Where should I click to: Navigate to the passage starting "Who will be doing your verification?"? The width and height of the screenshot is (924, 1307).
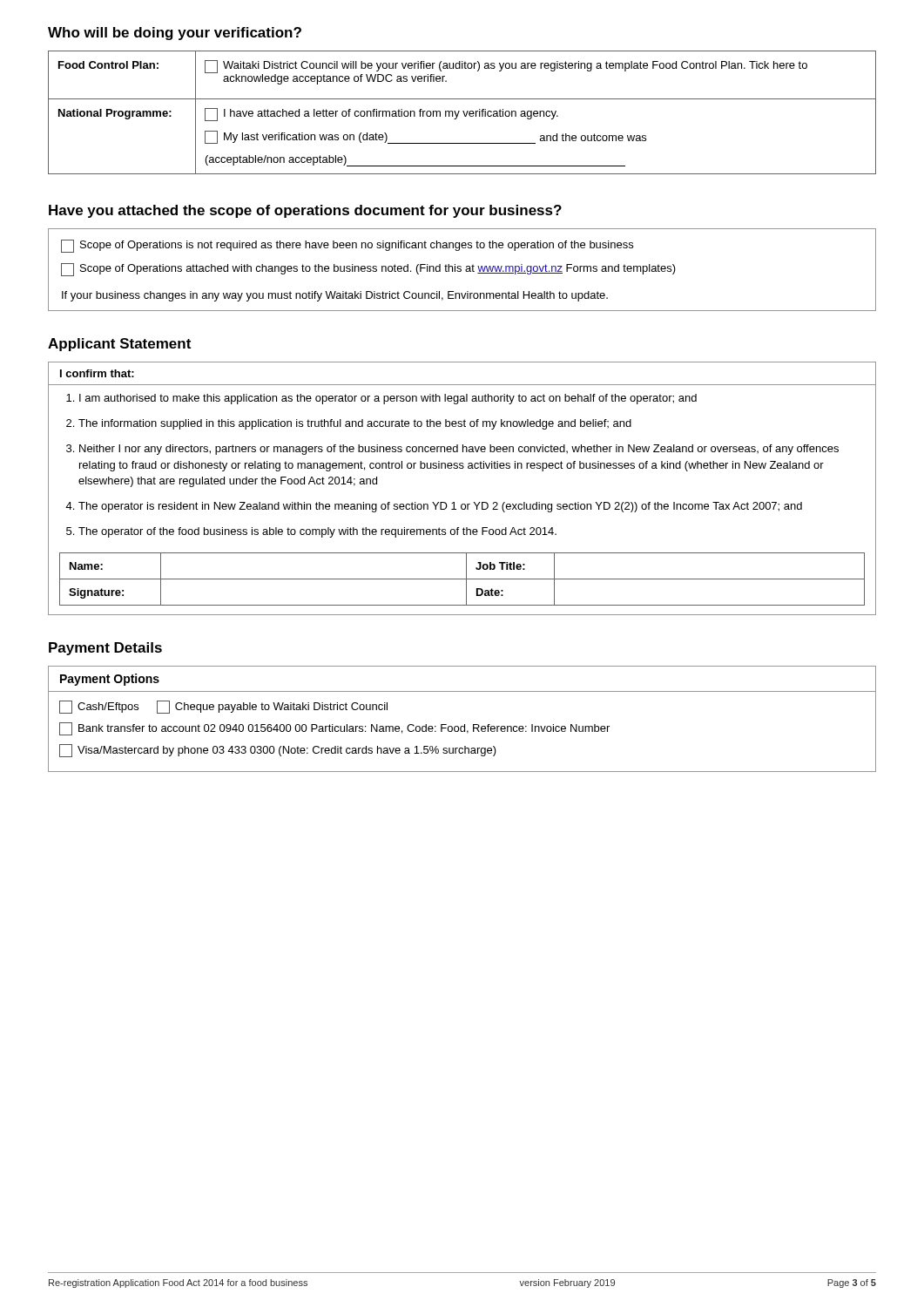click(175, 33)
